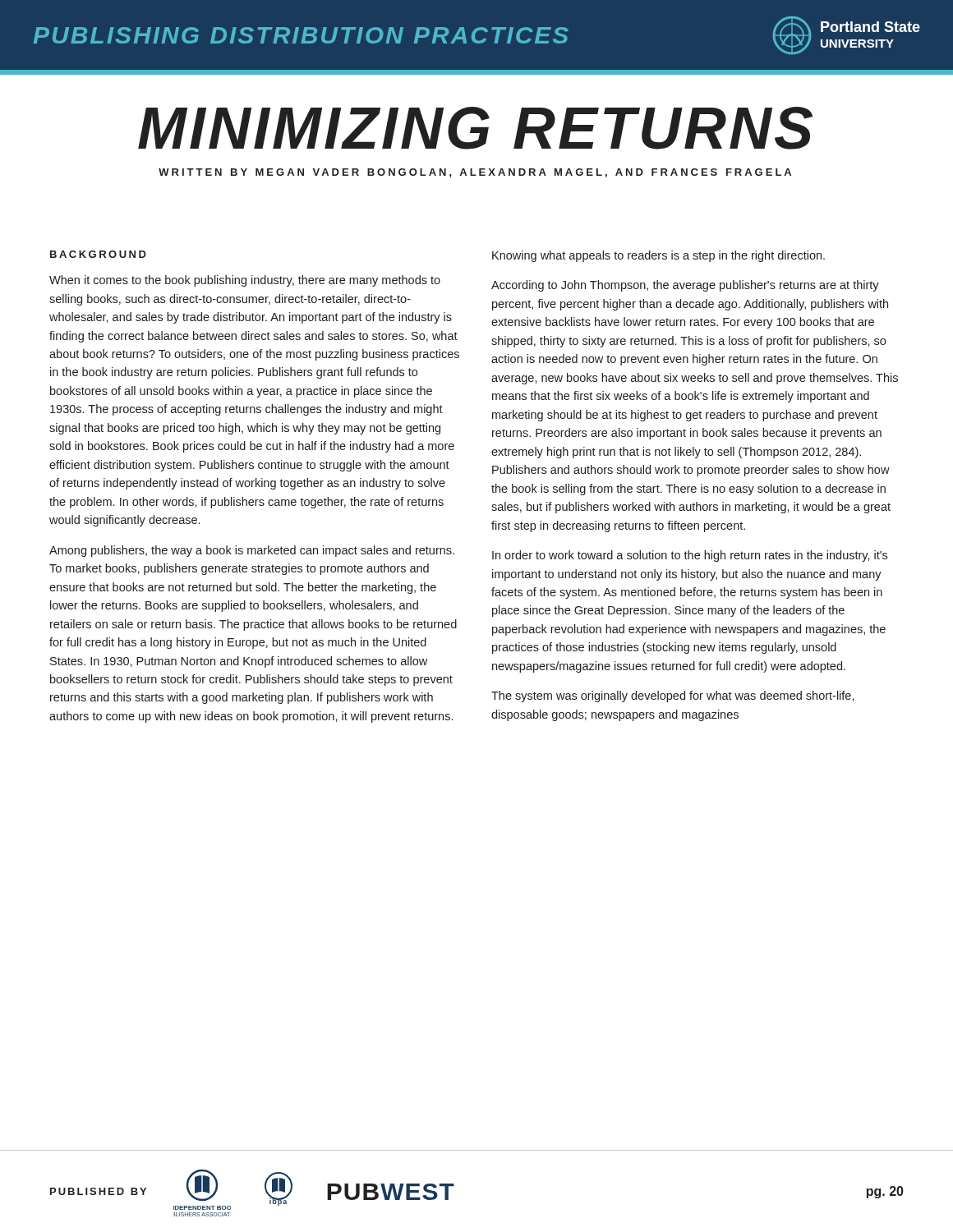Navigate to the element starting "Minimizing Returns"
Screen dimensions: 1232x953
click(x=476, y=128)
